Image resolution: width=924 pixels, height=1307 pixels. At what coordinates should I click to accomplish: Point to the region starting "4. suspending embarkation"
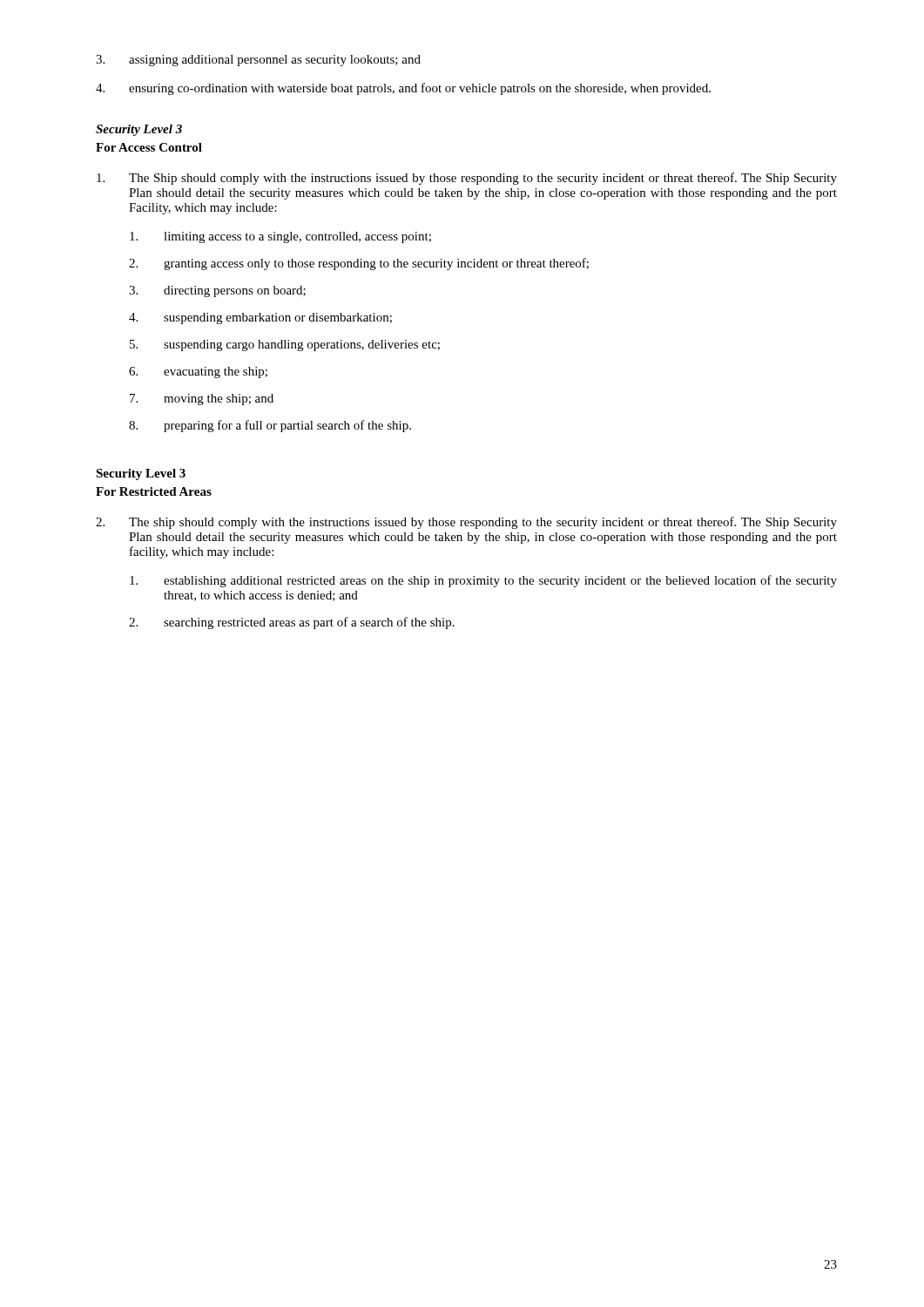[261, 318]
